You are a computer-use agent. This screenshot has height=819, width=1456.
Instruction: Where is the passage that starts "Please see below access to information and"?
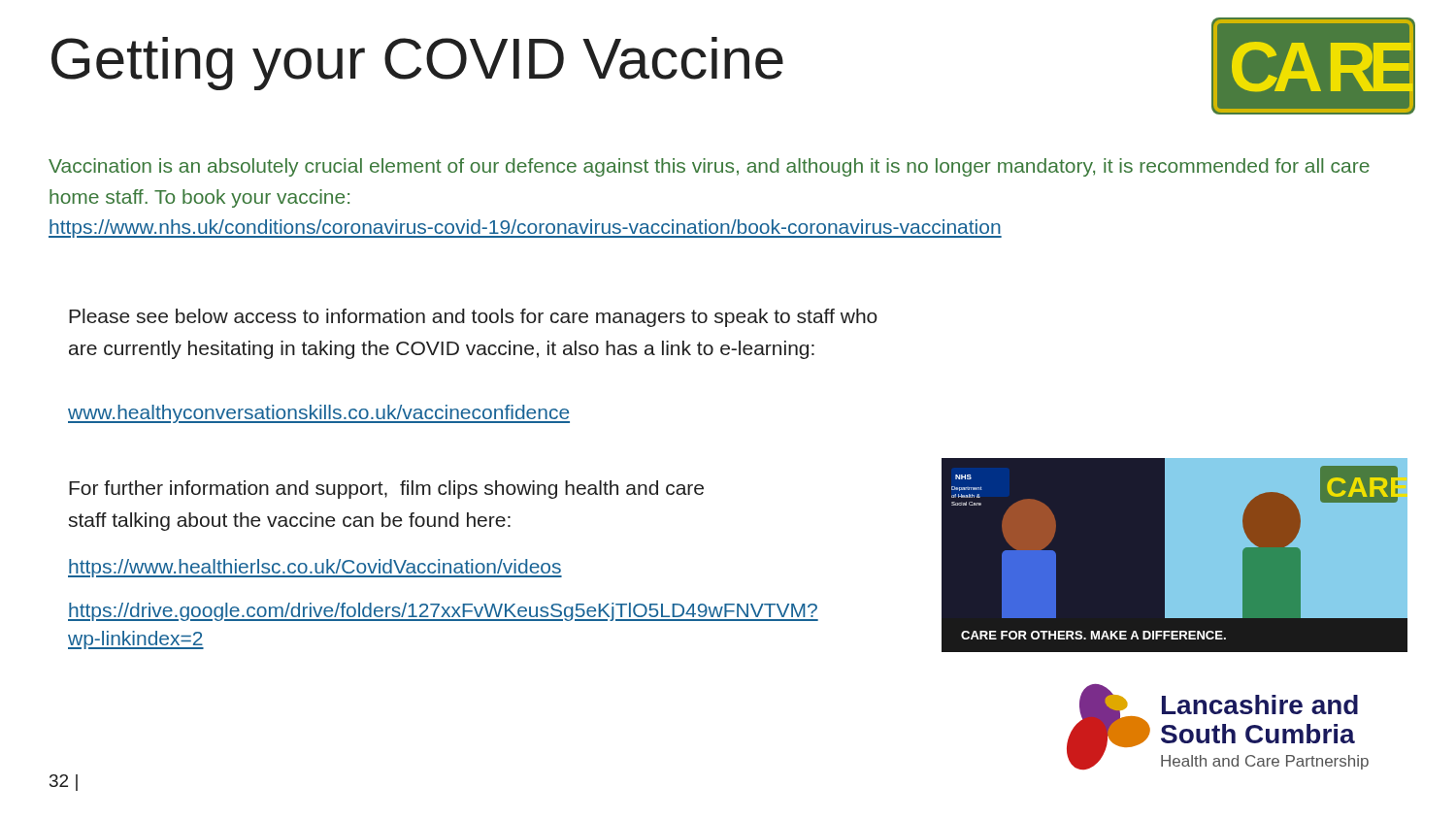(x=473, y=332)
